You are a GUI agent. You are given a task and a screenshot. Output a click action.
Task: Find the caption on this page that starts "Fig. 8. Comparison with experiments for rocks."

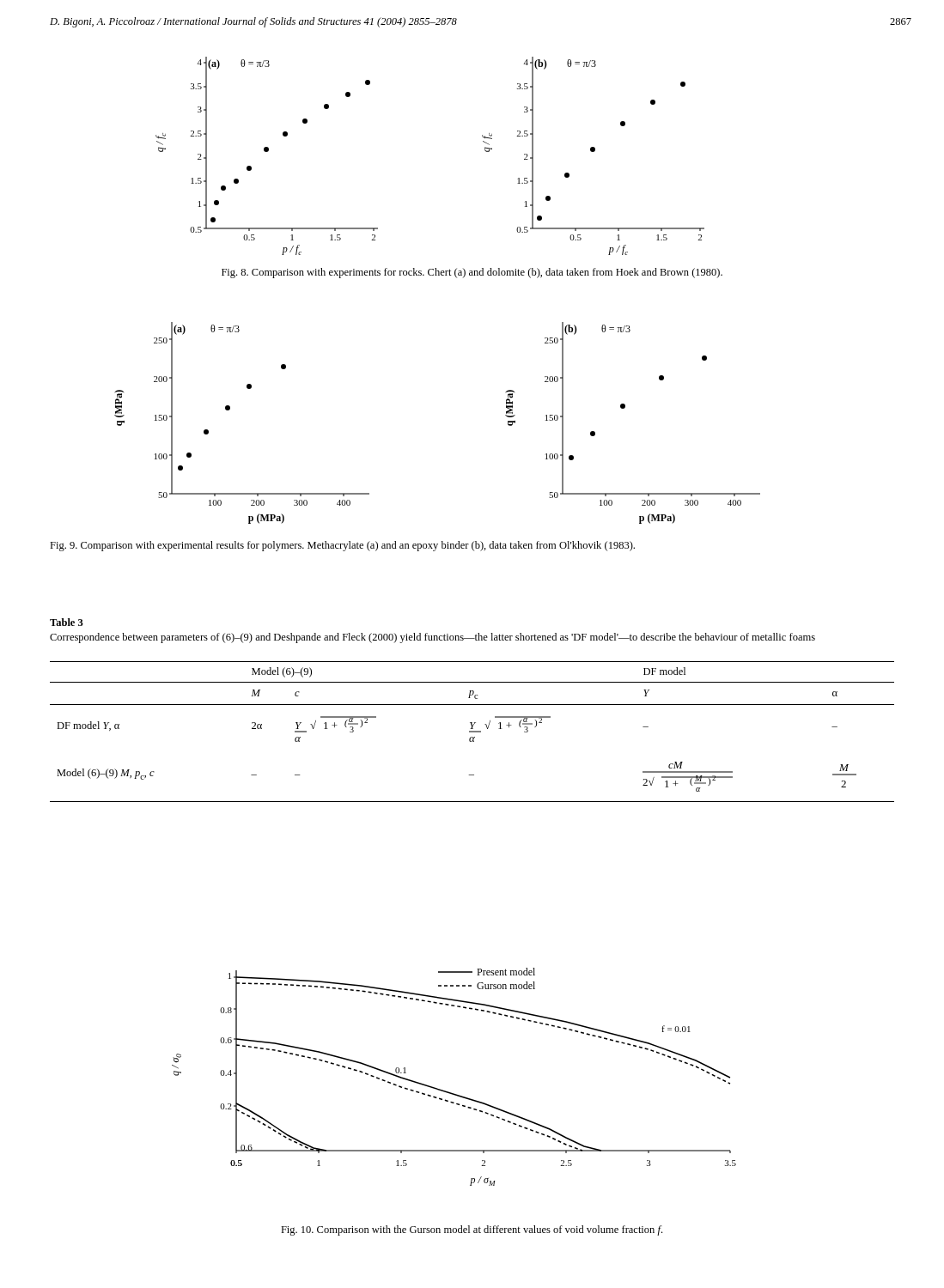(472, 272)
